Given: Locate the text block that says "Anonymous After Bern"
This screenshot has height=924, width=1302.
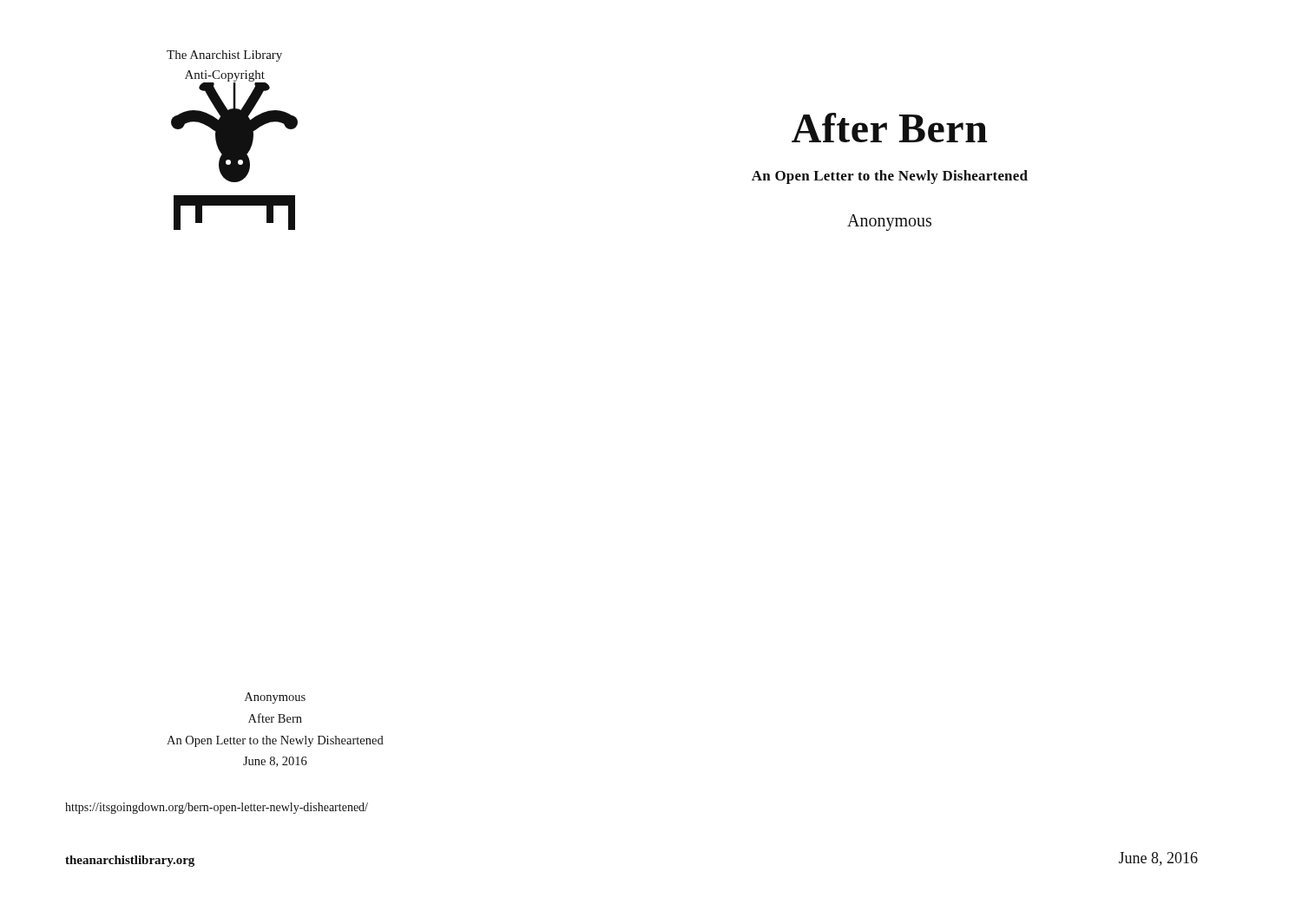Looking at the screenshot, I should 275,729.
